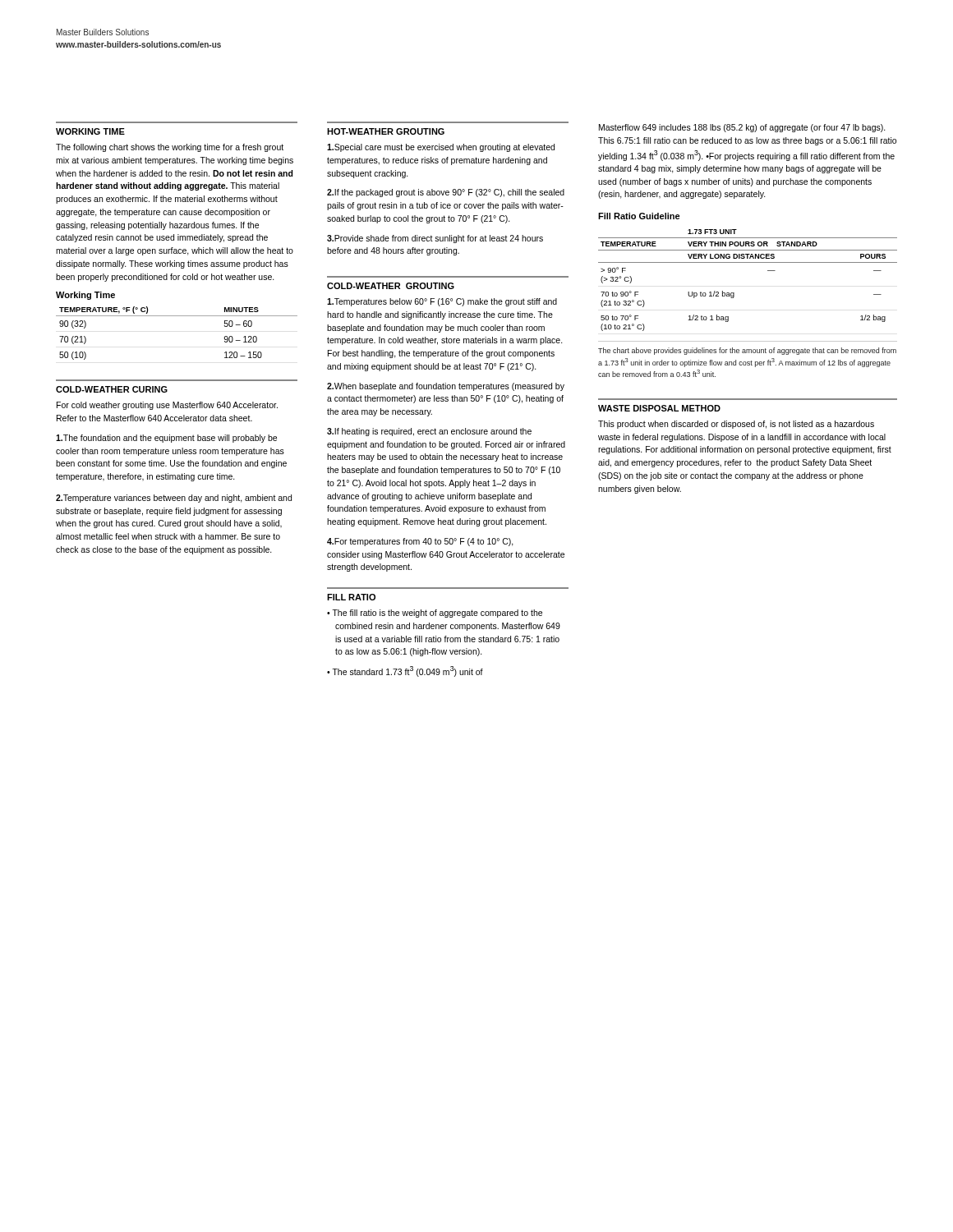
Task: Where is the passage that starts "The following chart shows the working time"?
Action: [x=175, y=212]
